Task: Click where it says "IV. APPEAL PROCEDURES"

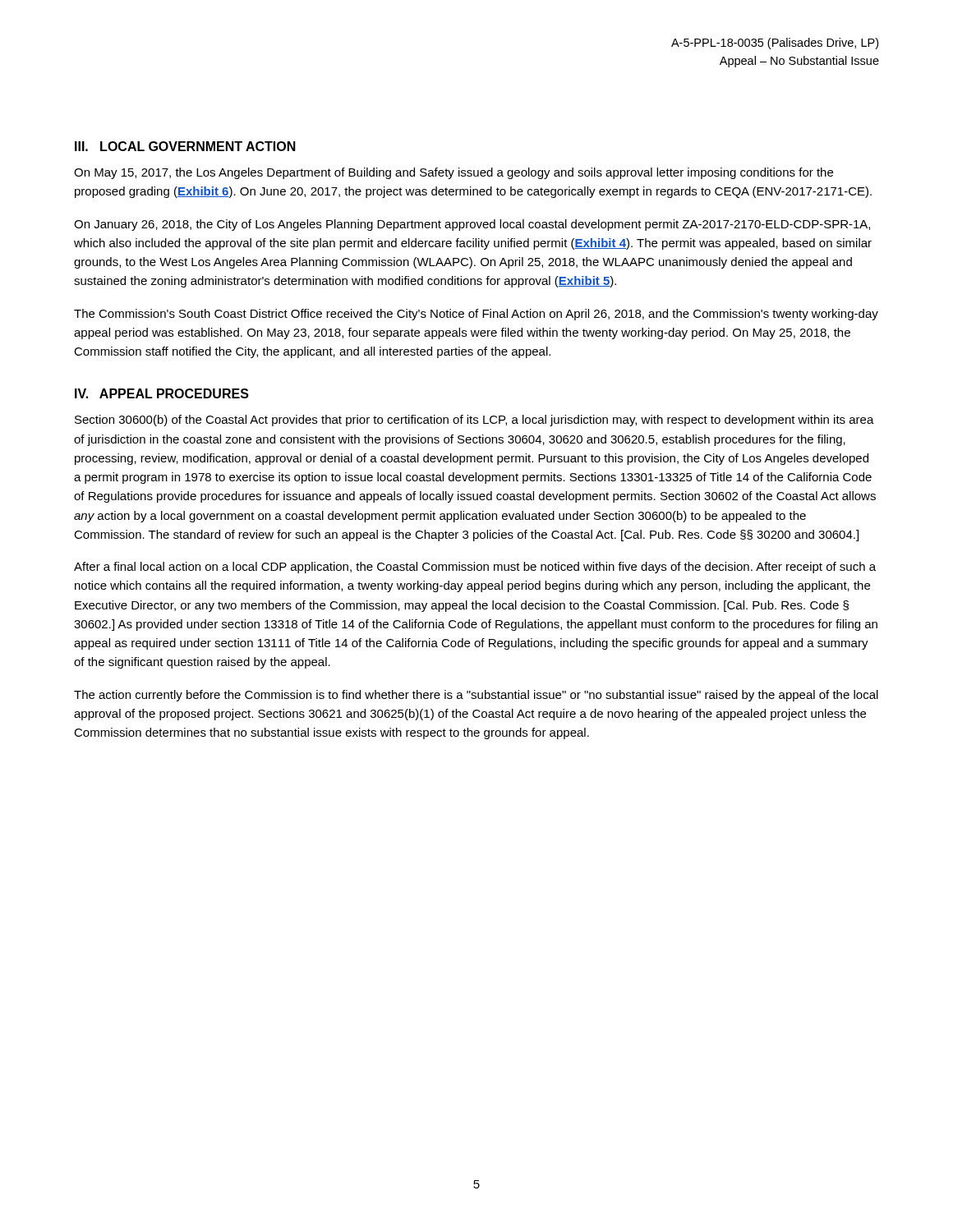Action: pos(161,394)
